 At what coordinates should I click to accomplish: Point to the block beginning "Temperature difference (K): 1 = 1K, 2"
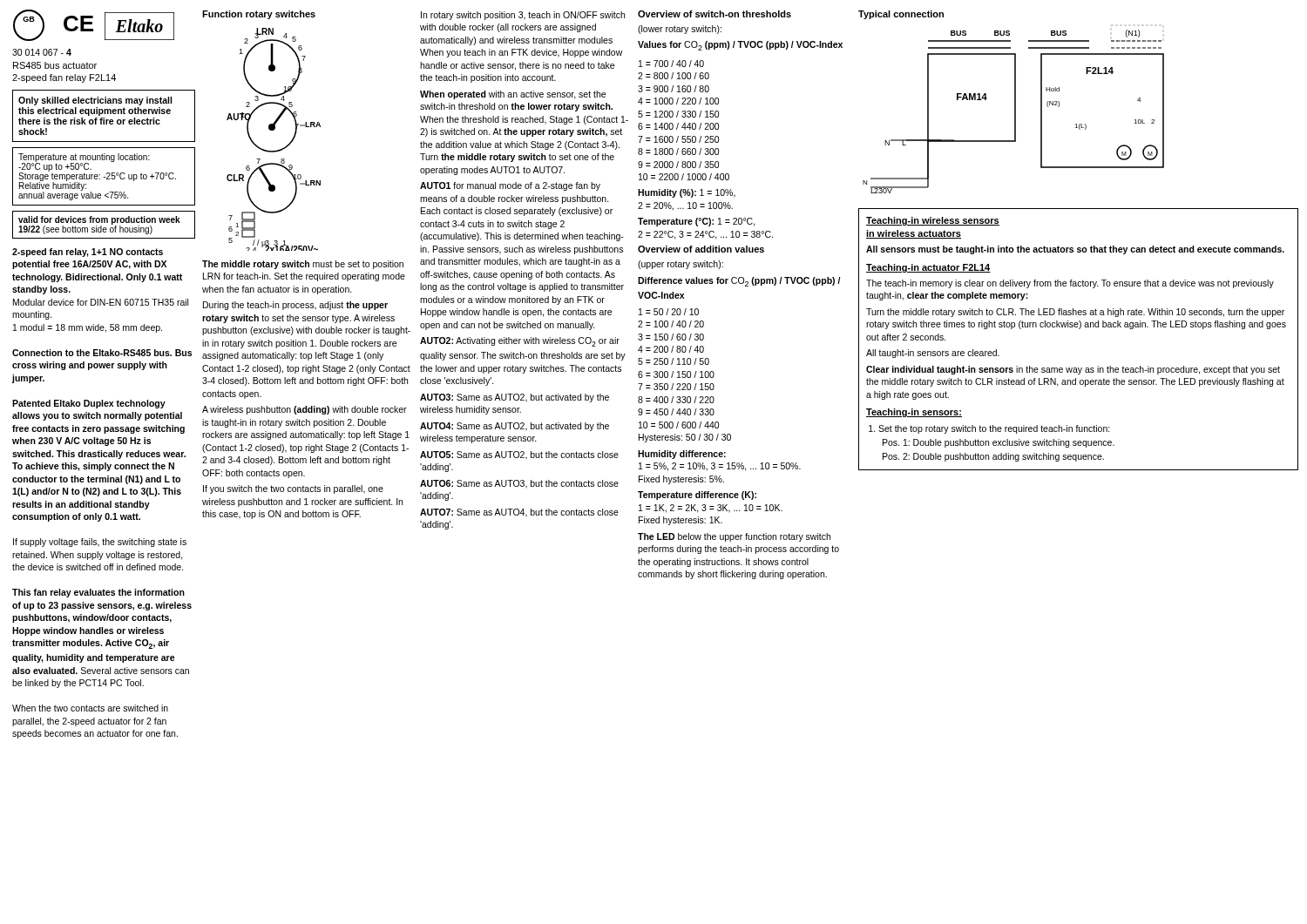(x=710, y=508)
